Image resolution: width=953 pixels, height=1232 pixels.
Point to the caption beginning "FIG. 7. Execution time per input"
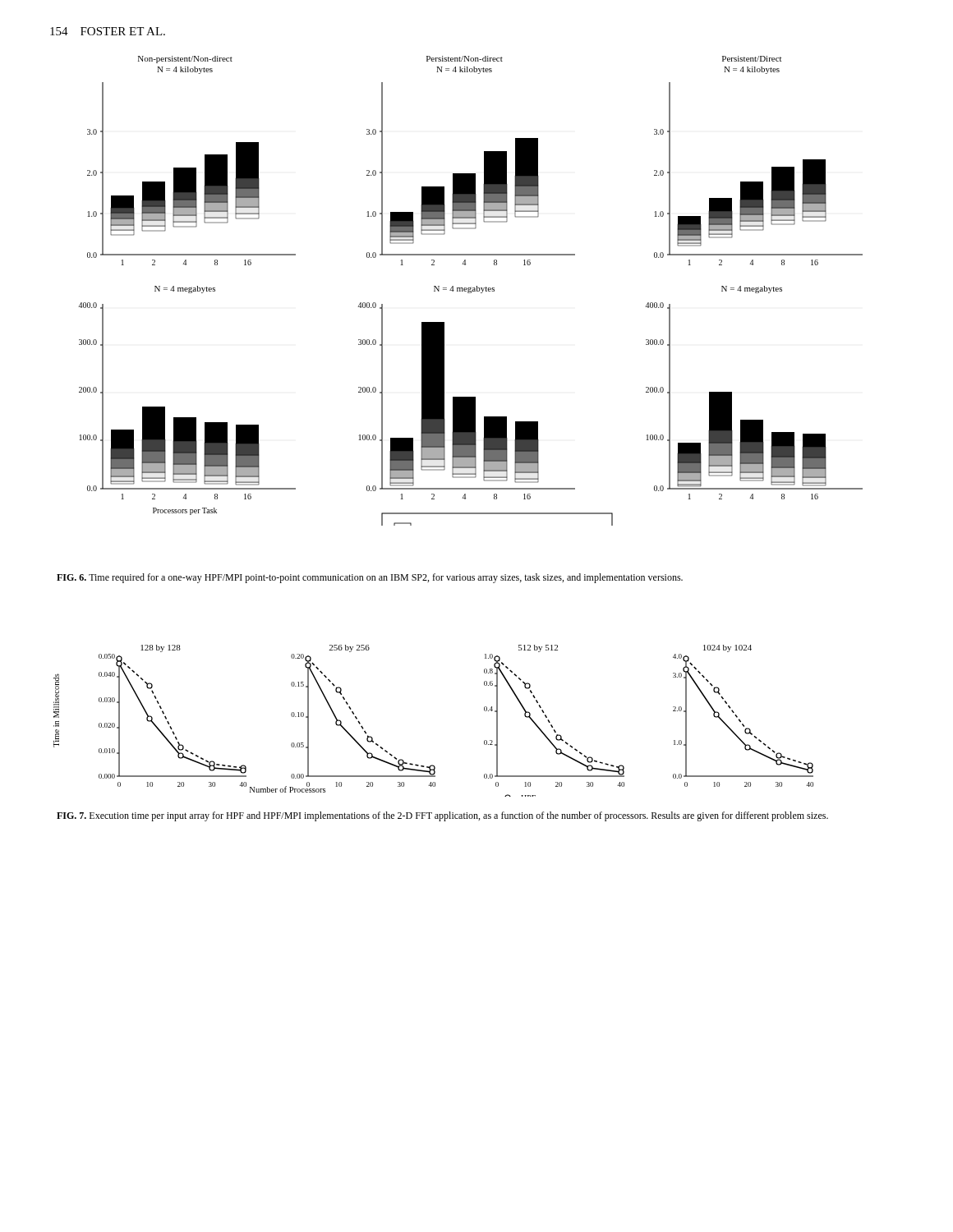pos(439,816)
